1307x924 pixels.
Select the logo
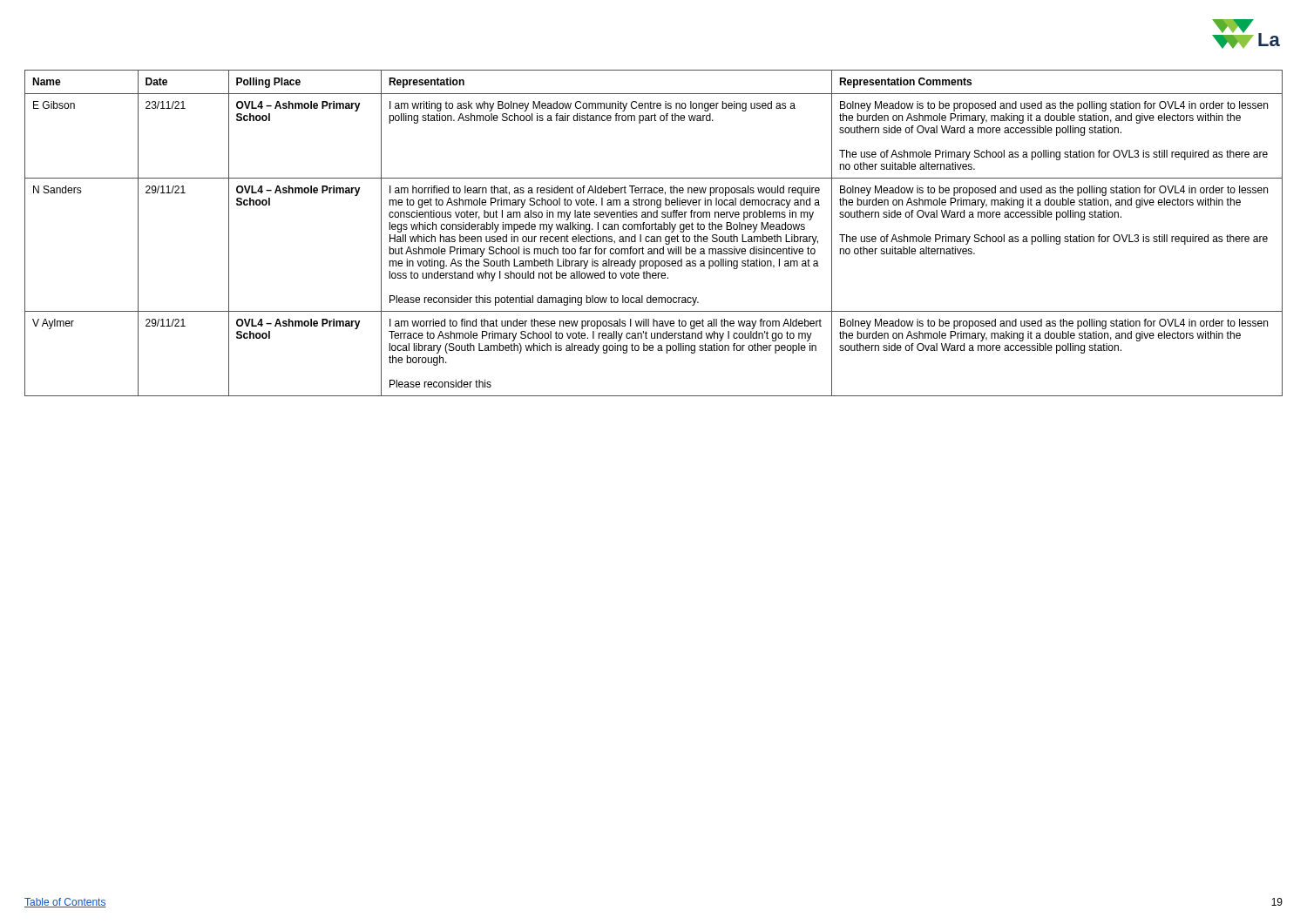tap(1213, 42)
